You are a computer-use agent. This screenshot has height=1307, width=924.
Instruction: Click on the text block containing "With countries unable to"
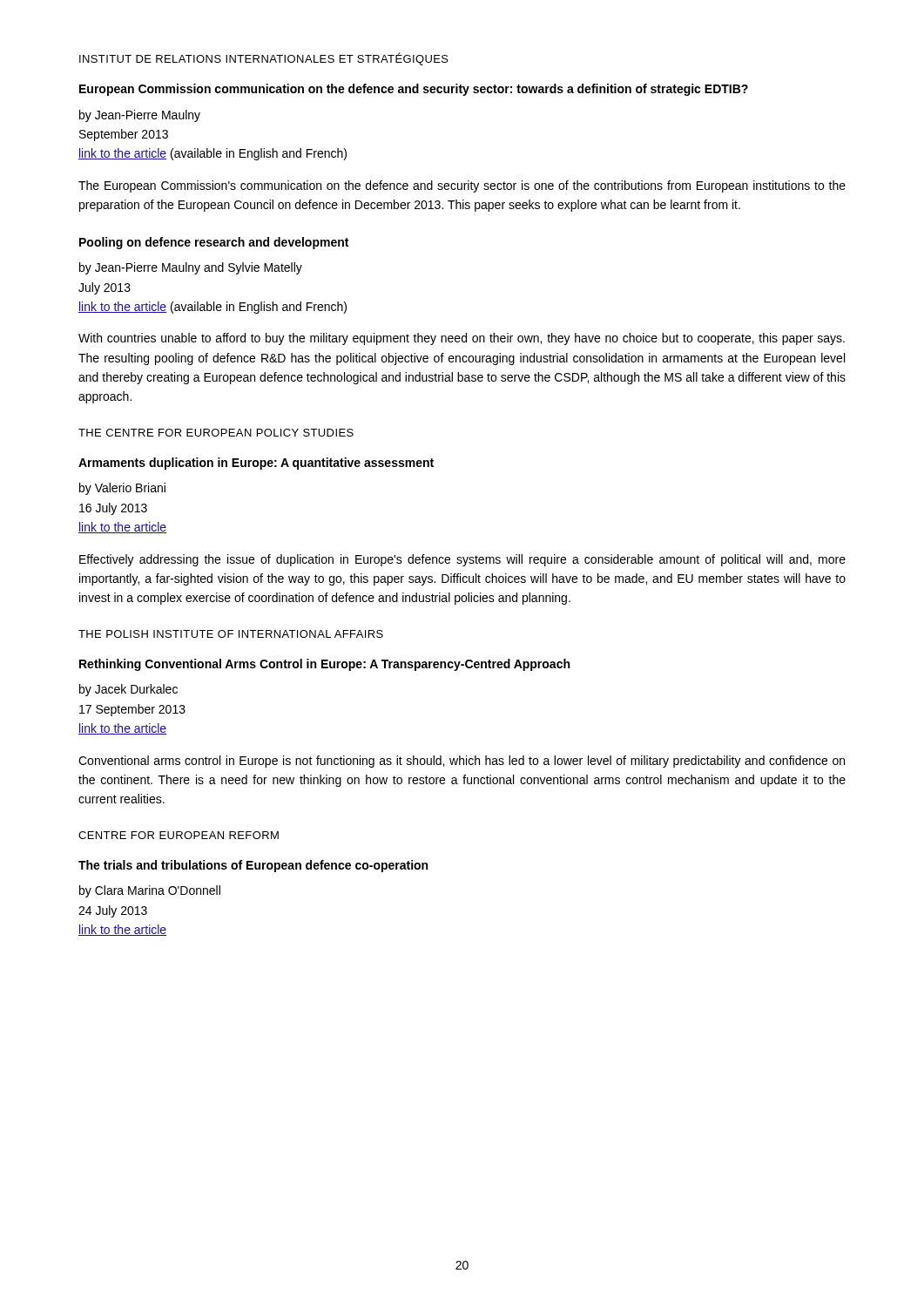(462, 368)
